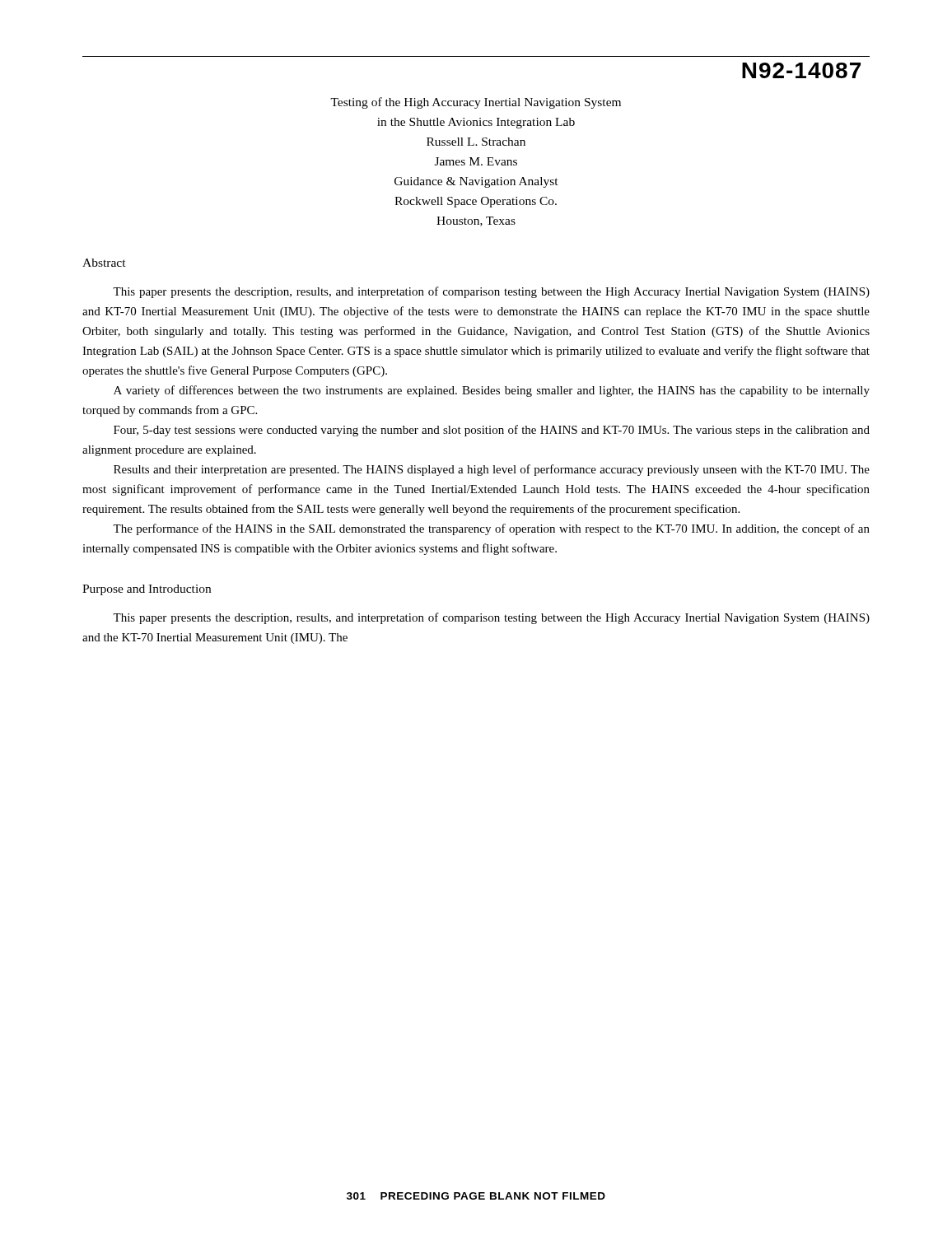Viewport: 952px width, 1235px height.
Task: Click the title that begins "Testing of the High Accuracy"
Action: [x=476, y=161]
